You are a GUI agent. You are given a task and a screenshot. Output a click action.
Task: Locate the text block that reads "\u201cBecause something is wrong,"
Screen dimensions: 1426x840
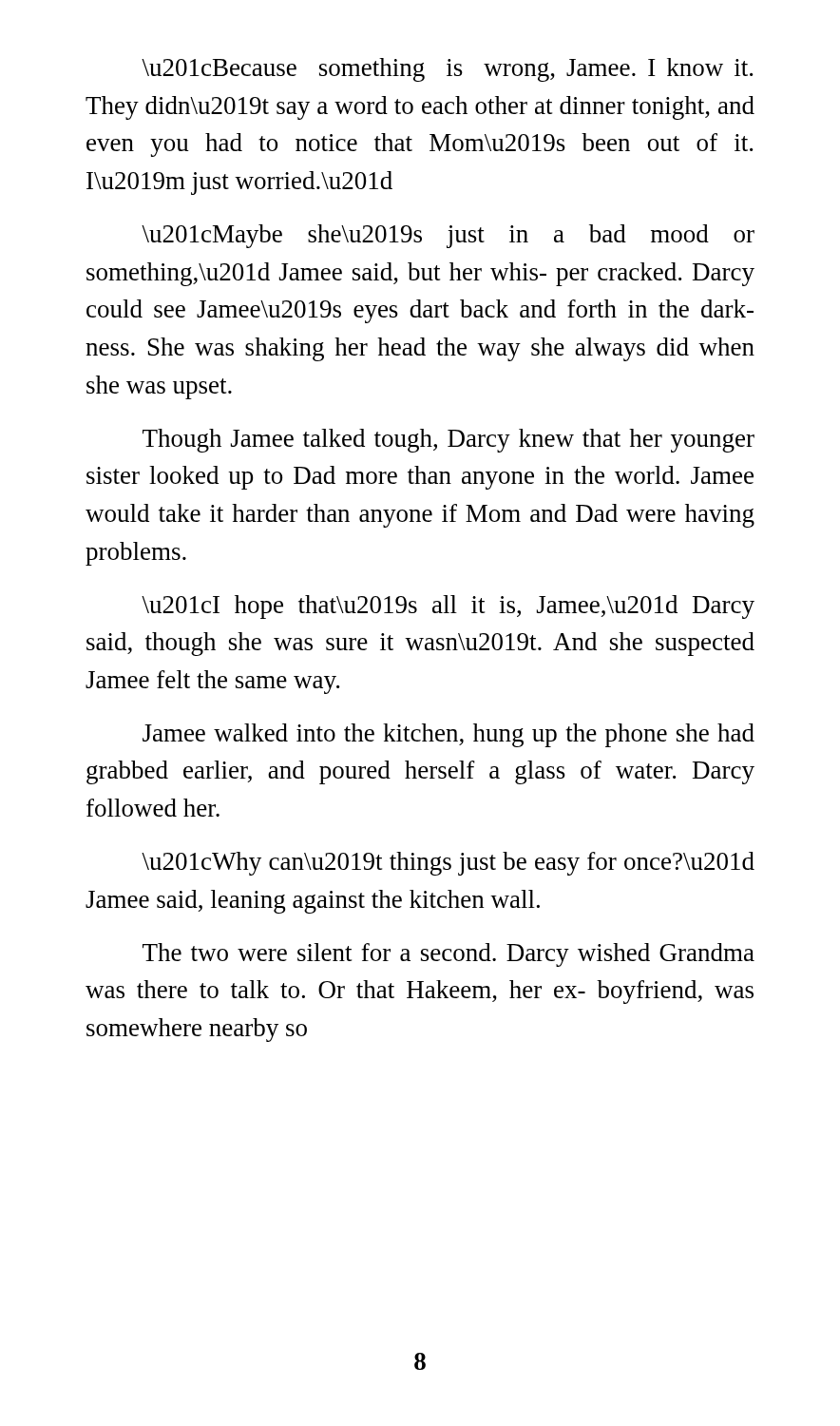[x=447, y=70]
